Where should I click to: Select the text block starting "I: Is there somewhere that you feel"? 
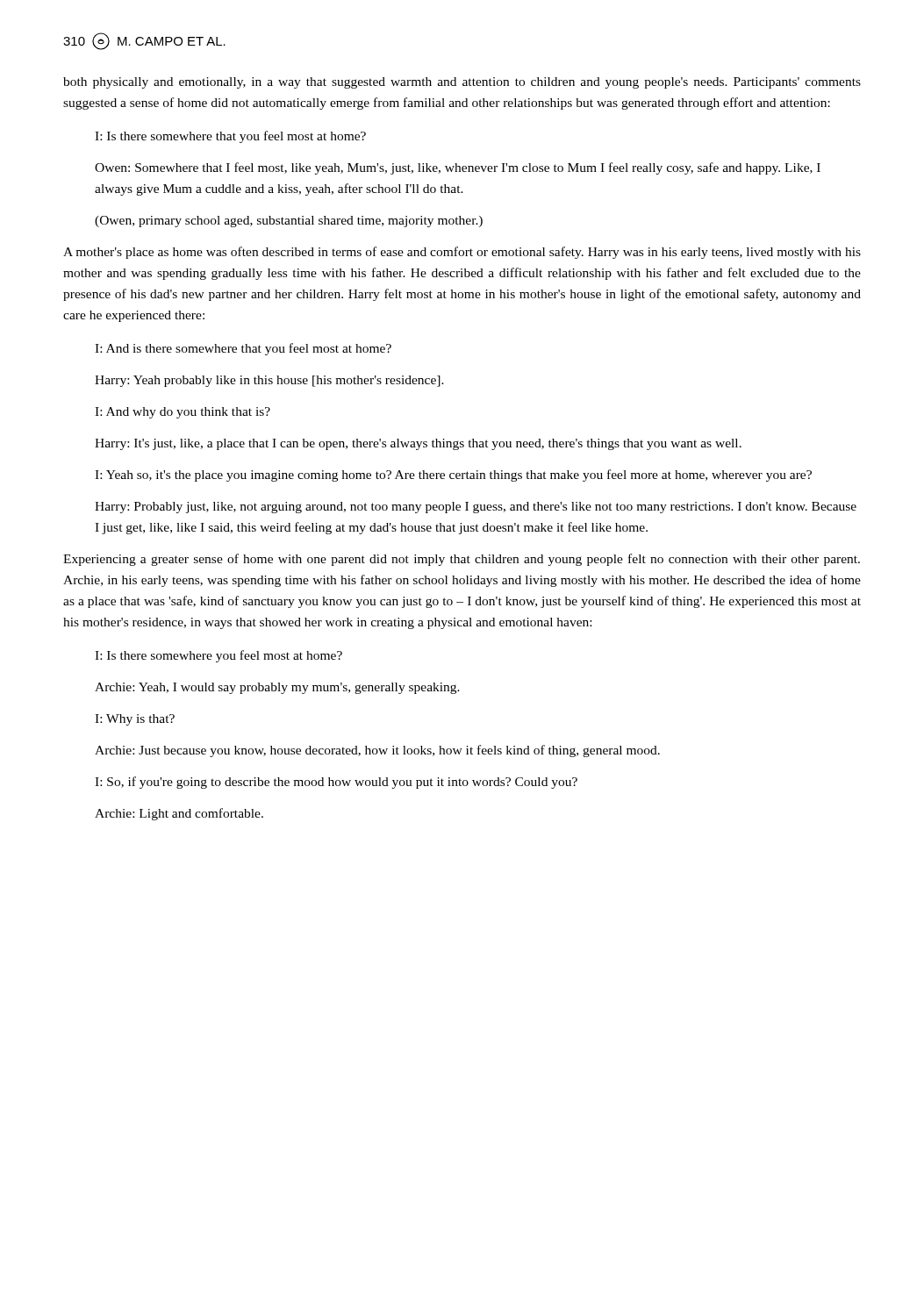[231, 135]
